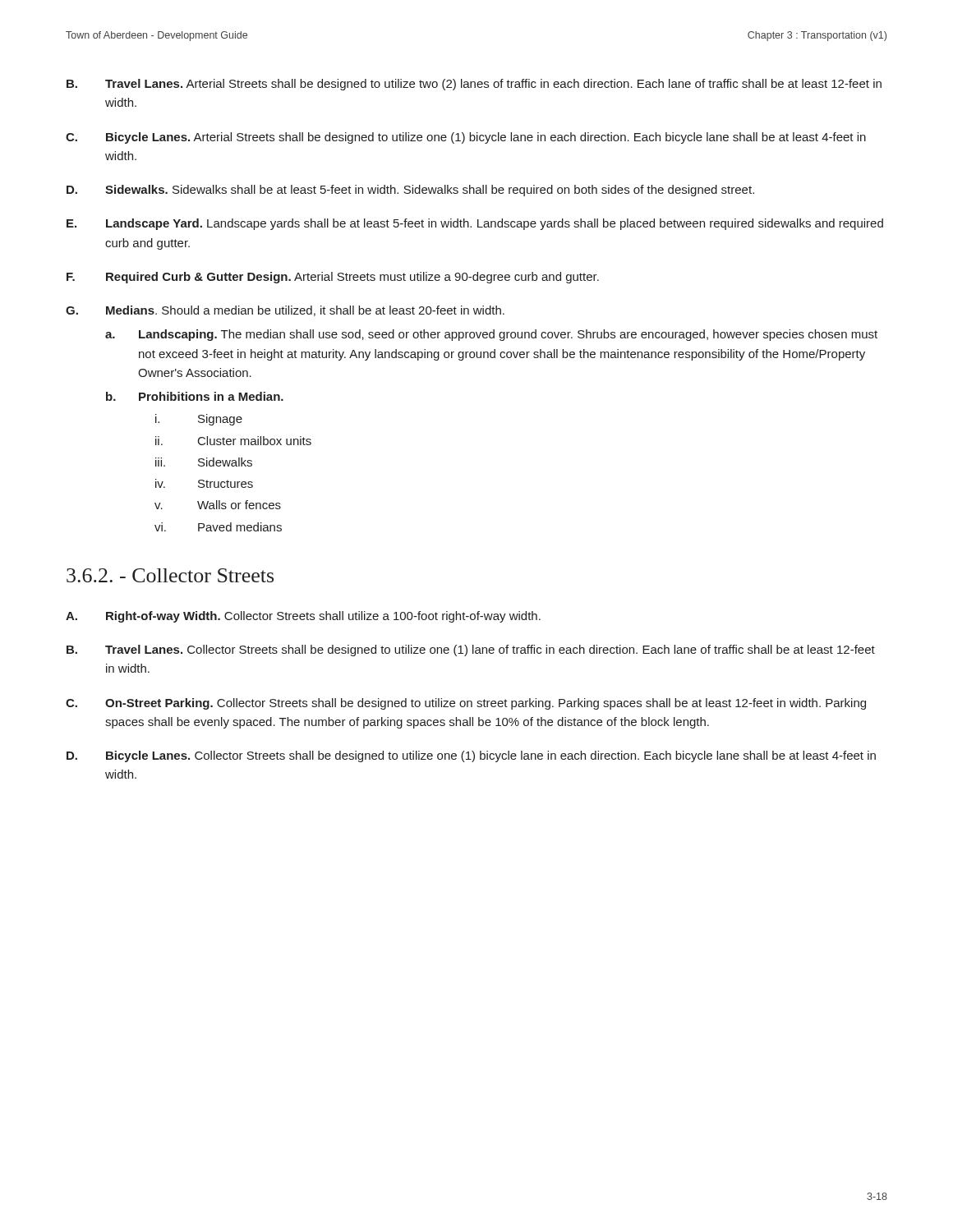Locate the list item containing "D. Bicycle Lanes. Collector Streets shall"
Image resolution: width=953 pixels, height=1232 pixels.
click(x=476, y=765)
